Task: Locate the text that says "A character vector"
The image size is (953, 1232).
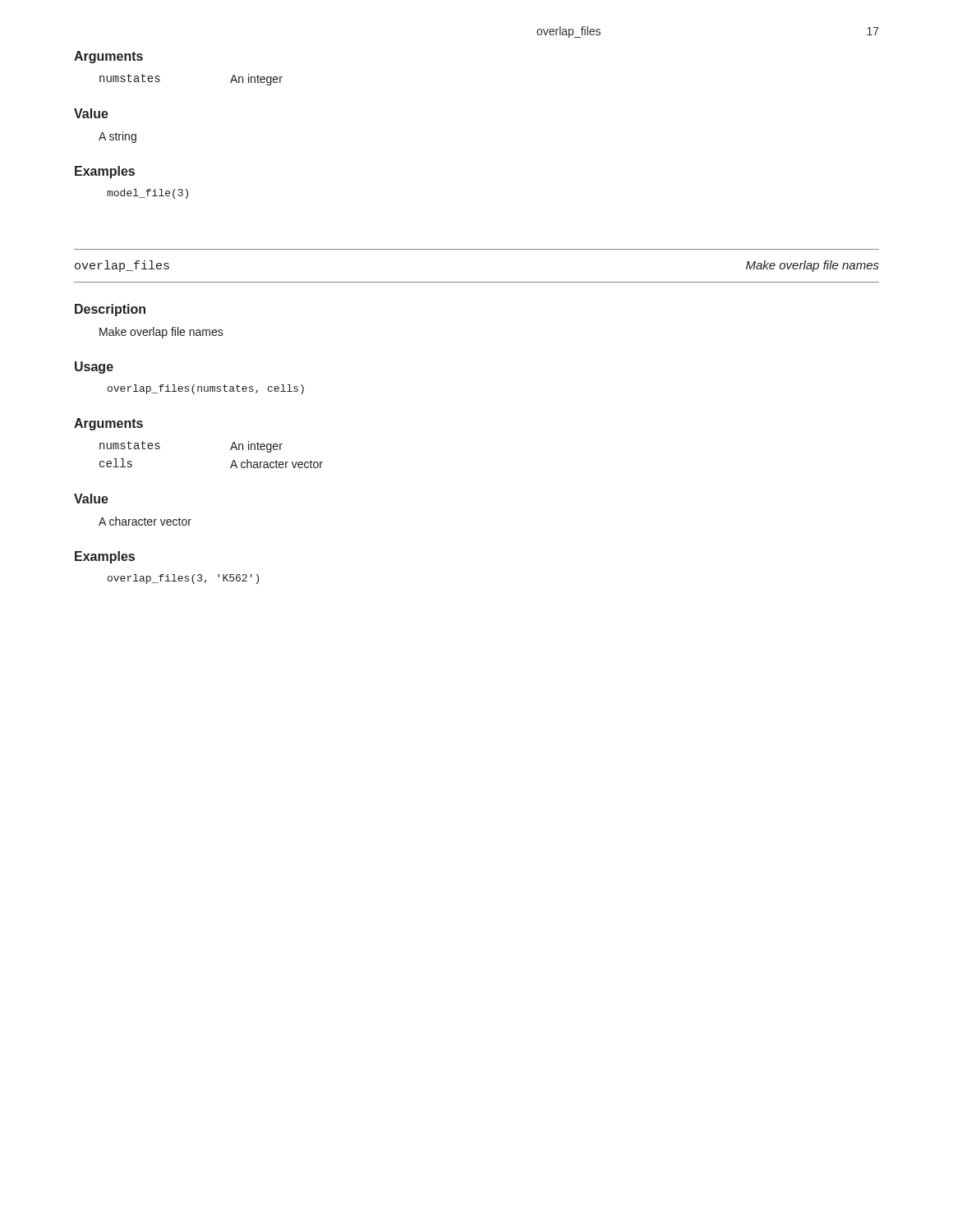Action: (x=145, y=522)
